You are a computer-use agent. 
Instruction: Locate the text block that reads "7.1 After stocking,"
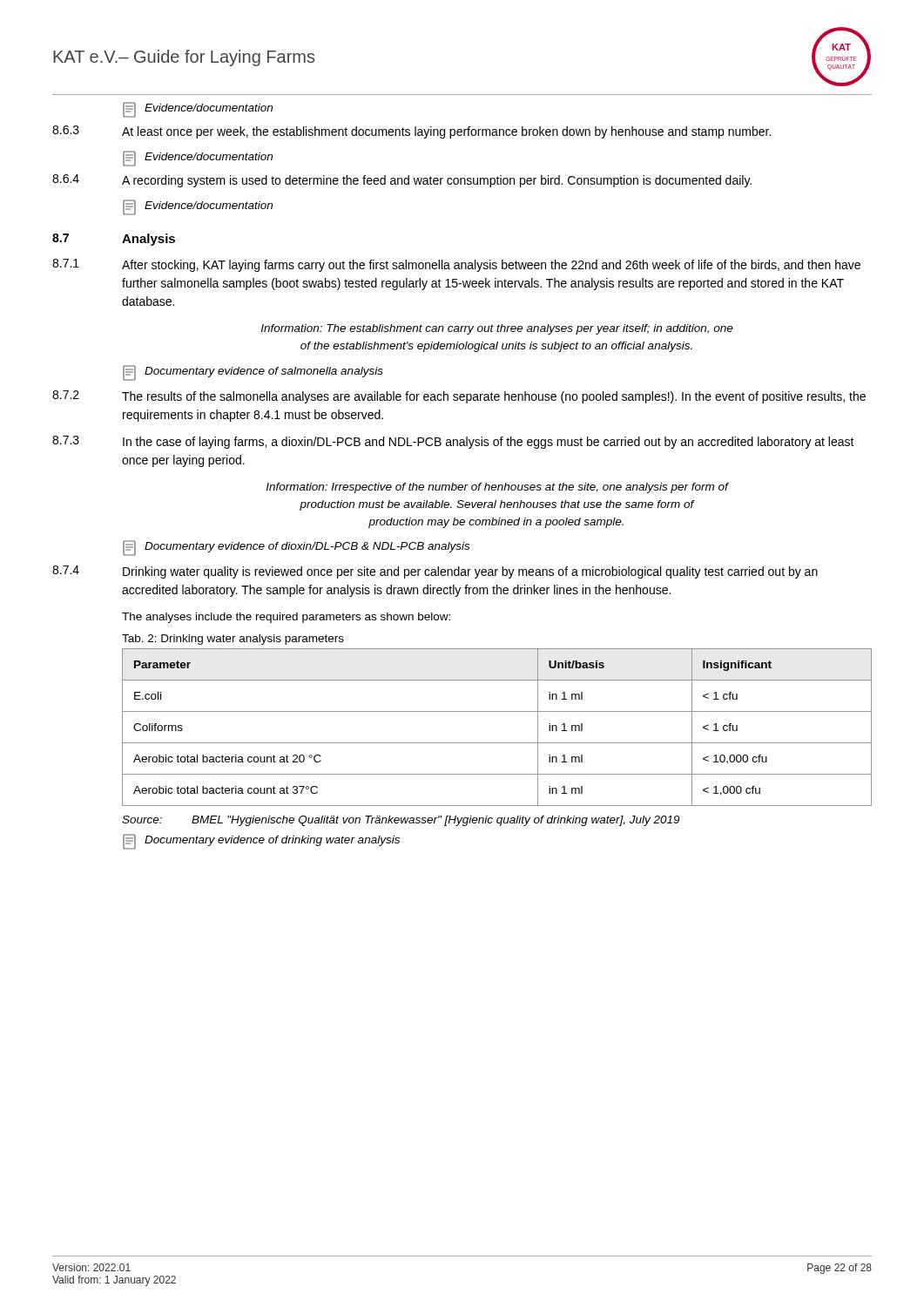(x=462, y=284)
